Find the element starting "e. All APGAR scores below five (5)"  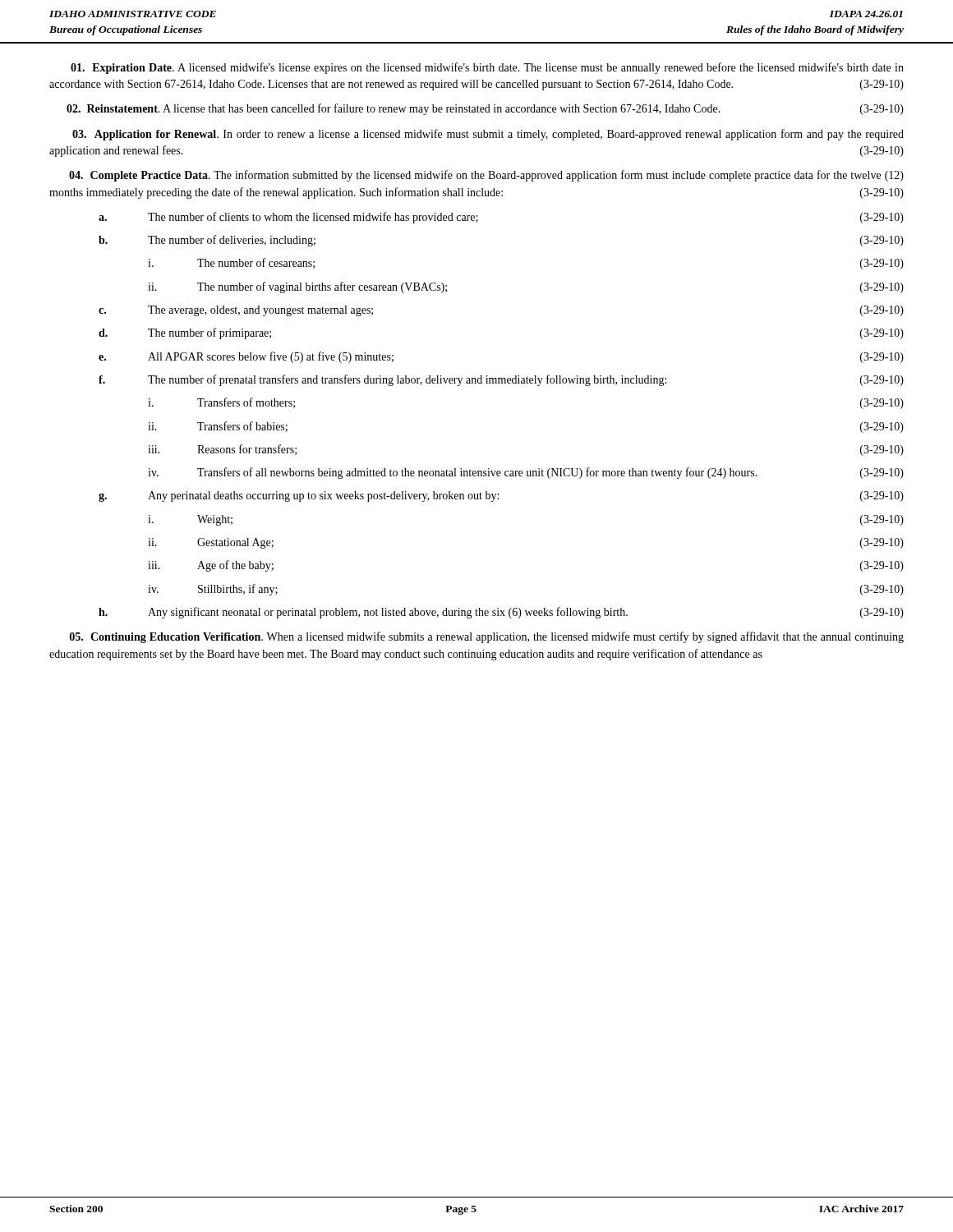[x=275, y=357]
